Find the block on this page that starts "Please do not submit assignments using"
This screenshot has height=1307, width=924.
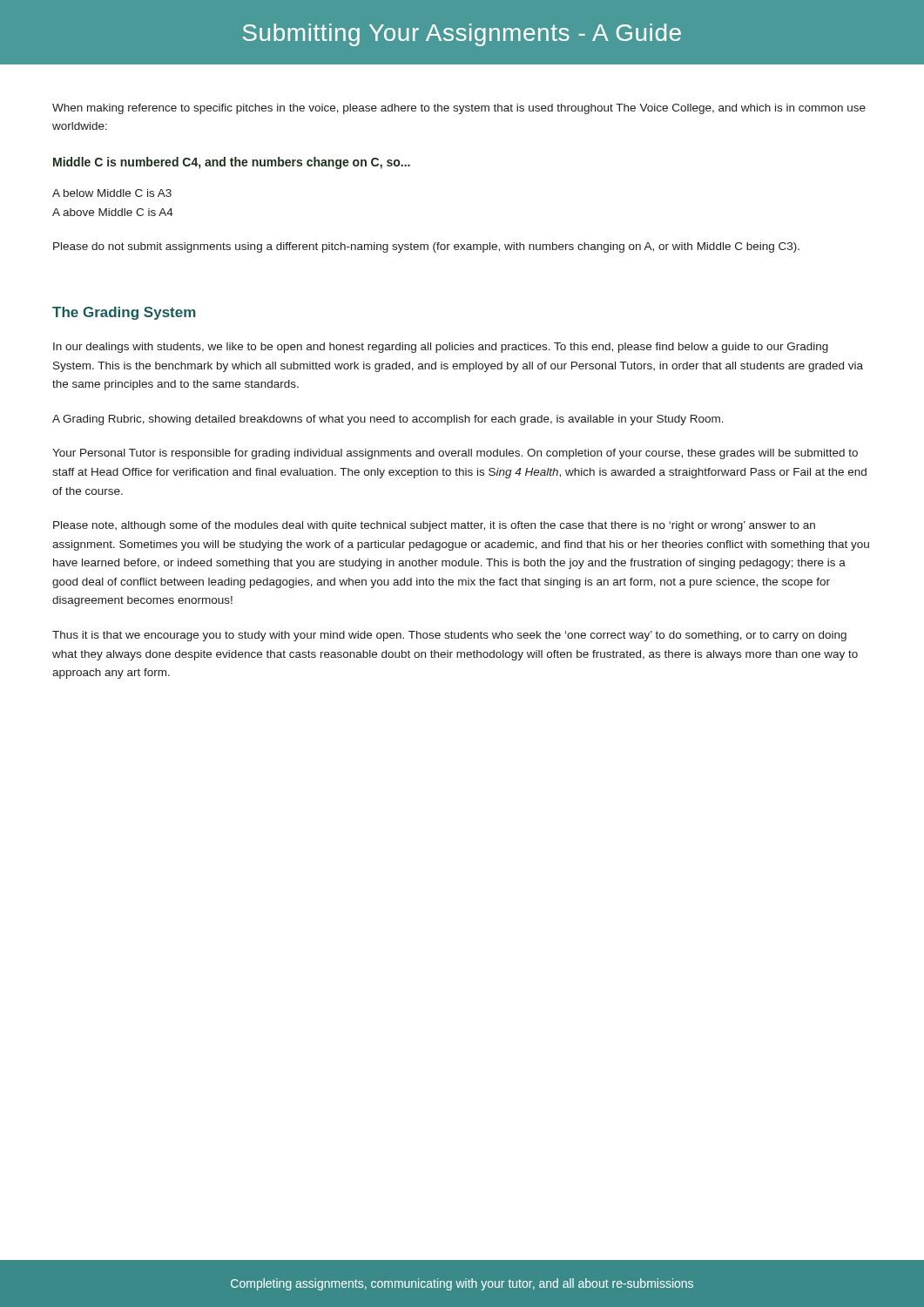tap(426, 247)
